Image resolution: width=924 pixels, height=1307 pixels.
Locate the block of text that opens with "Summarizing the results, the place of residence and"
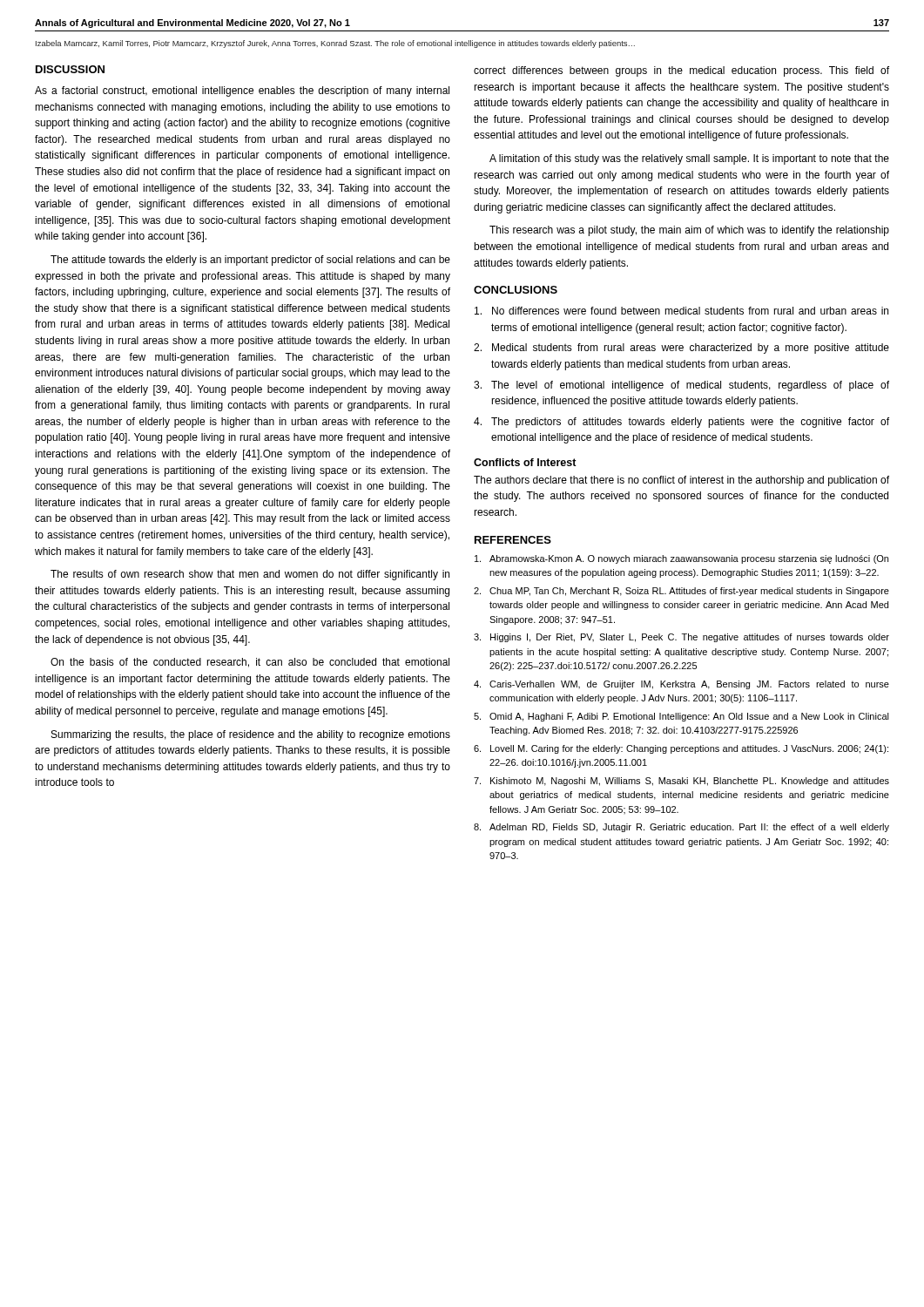pos(243,759)
